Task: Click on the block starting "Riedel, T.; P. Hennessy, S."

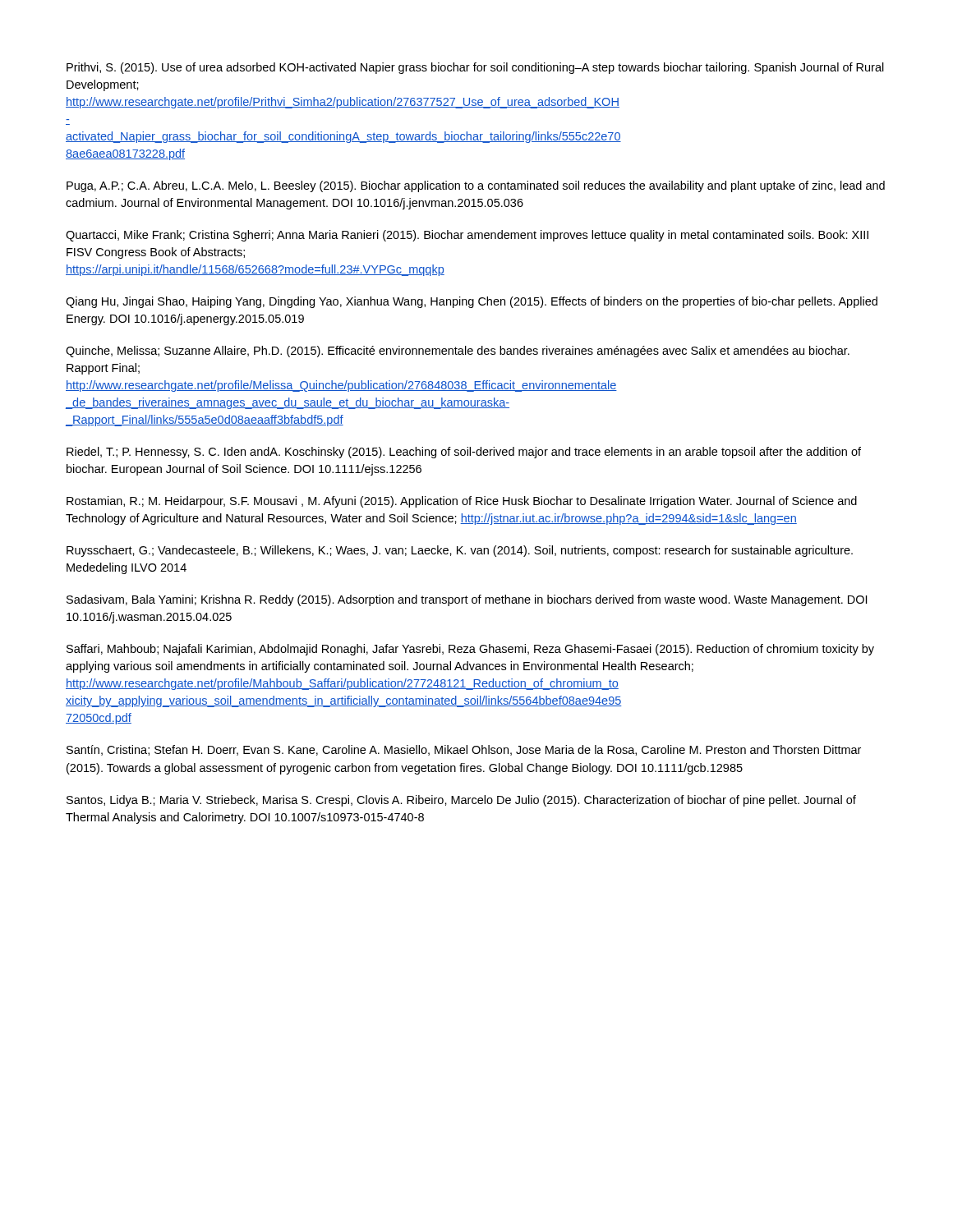Action: coord(463,461)
